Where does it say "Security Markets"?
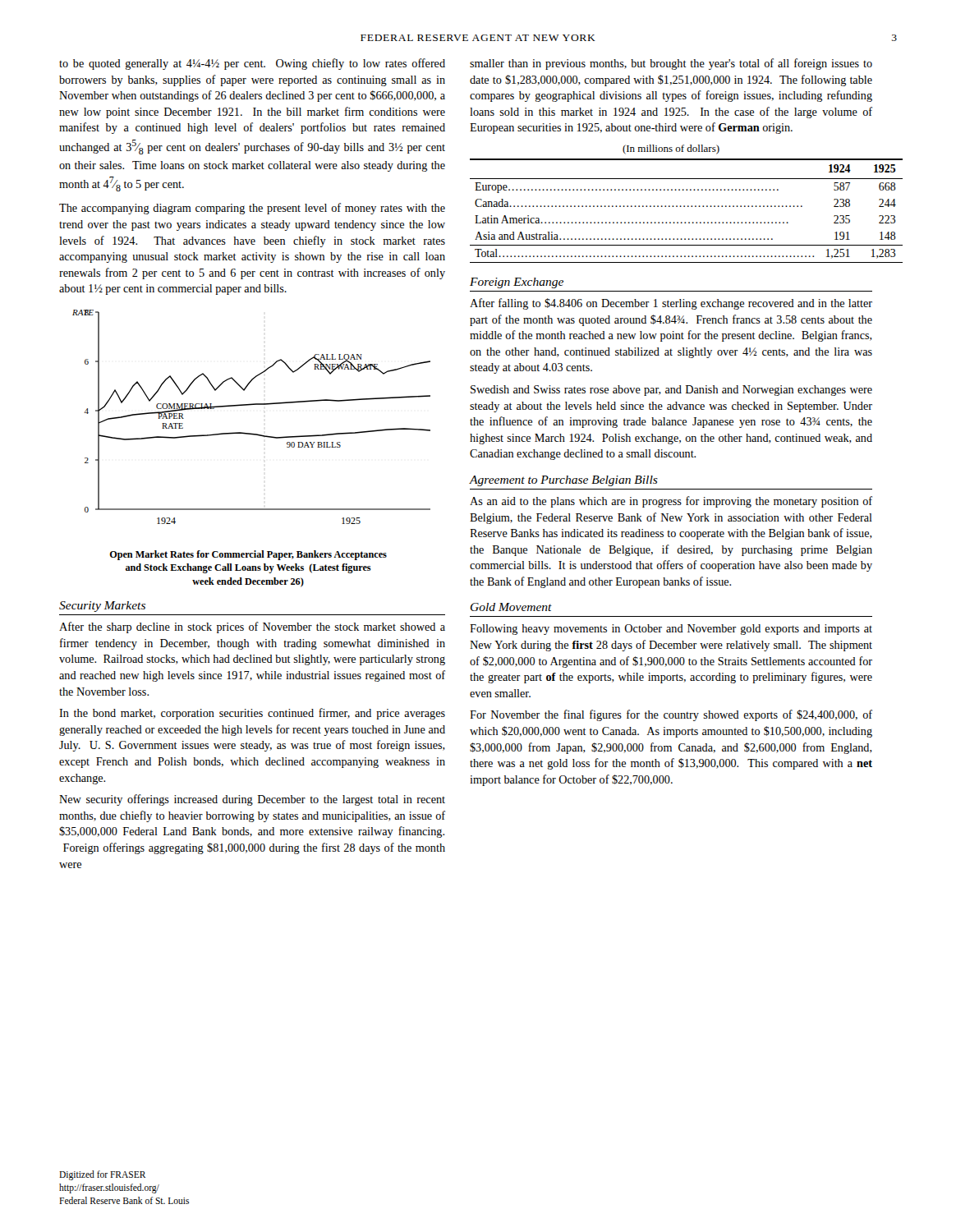The width and height of the screenshot is (956, 1232). click(x=102, y=605)
